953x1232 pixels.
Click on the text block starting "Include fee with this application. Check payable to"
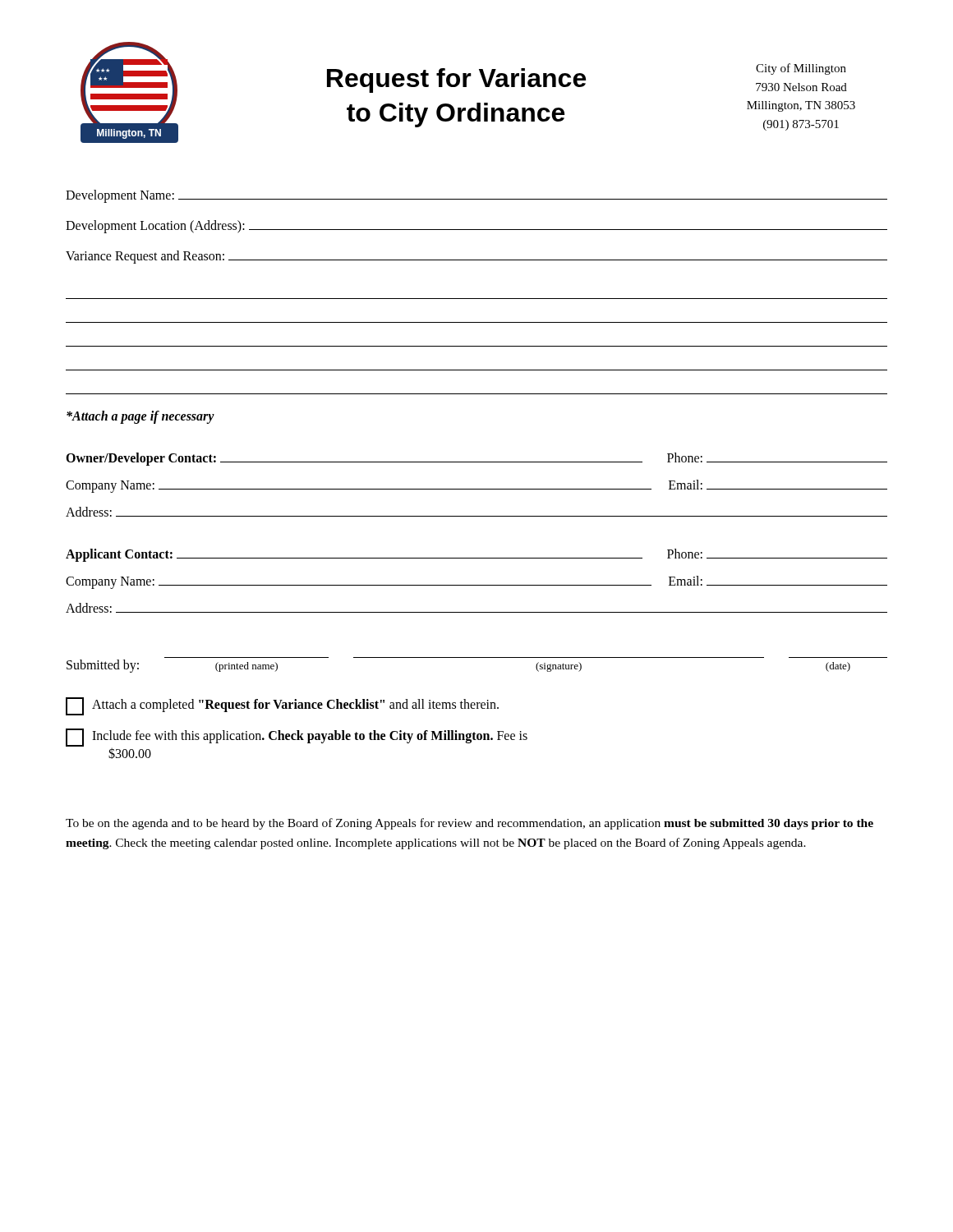[297, 745]
